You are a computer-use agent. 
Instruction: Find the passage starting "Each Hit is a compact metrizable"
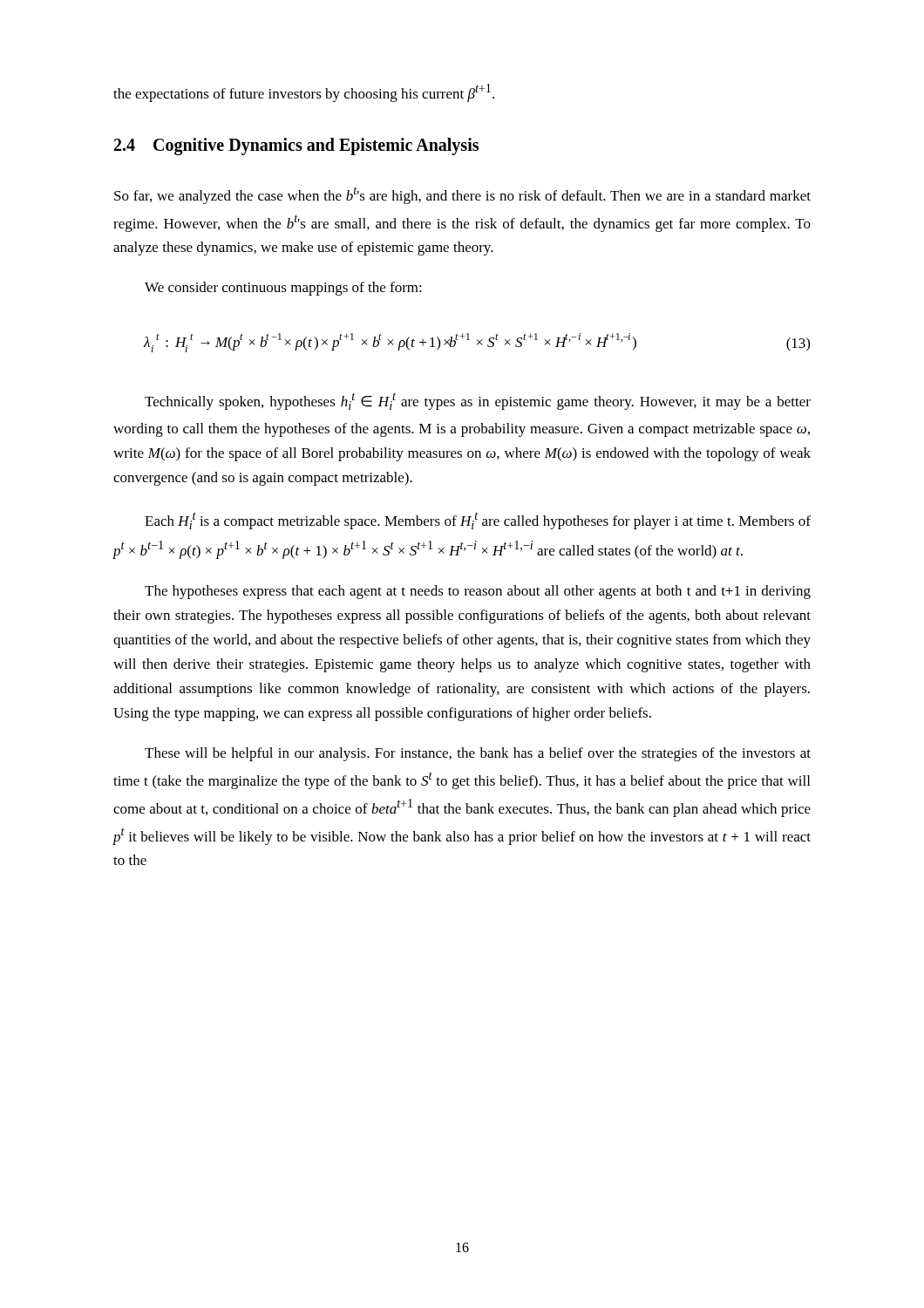click(462, 534)
